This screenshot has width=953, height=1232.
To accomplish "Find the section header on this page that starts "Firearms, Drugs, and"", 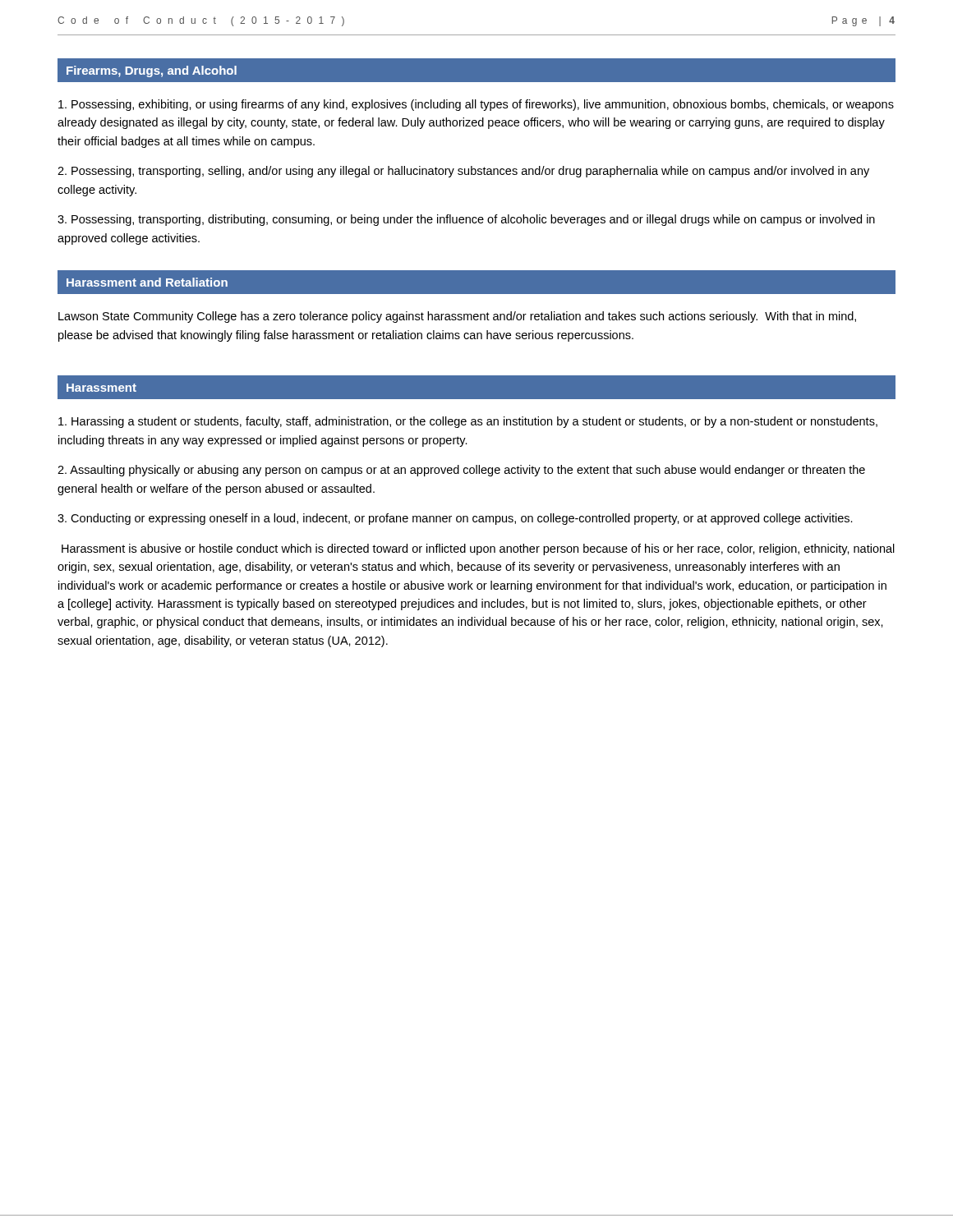I will pos(151,70).
